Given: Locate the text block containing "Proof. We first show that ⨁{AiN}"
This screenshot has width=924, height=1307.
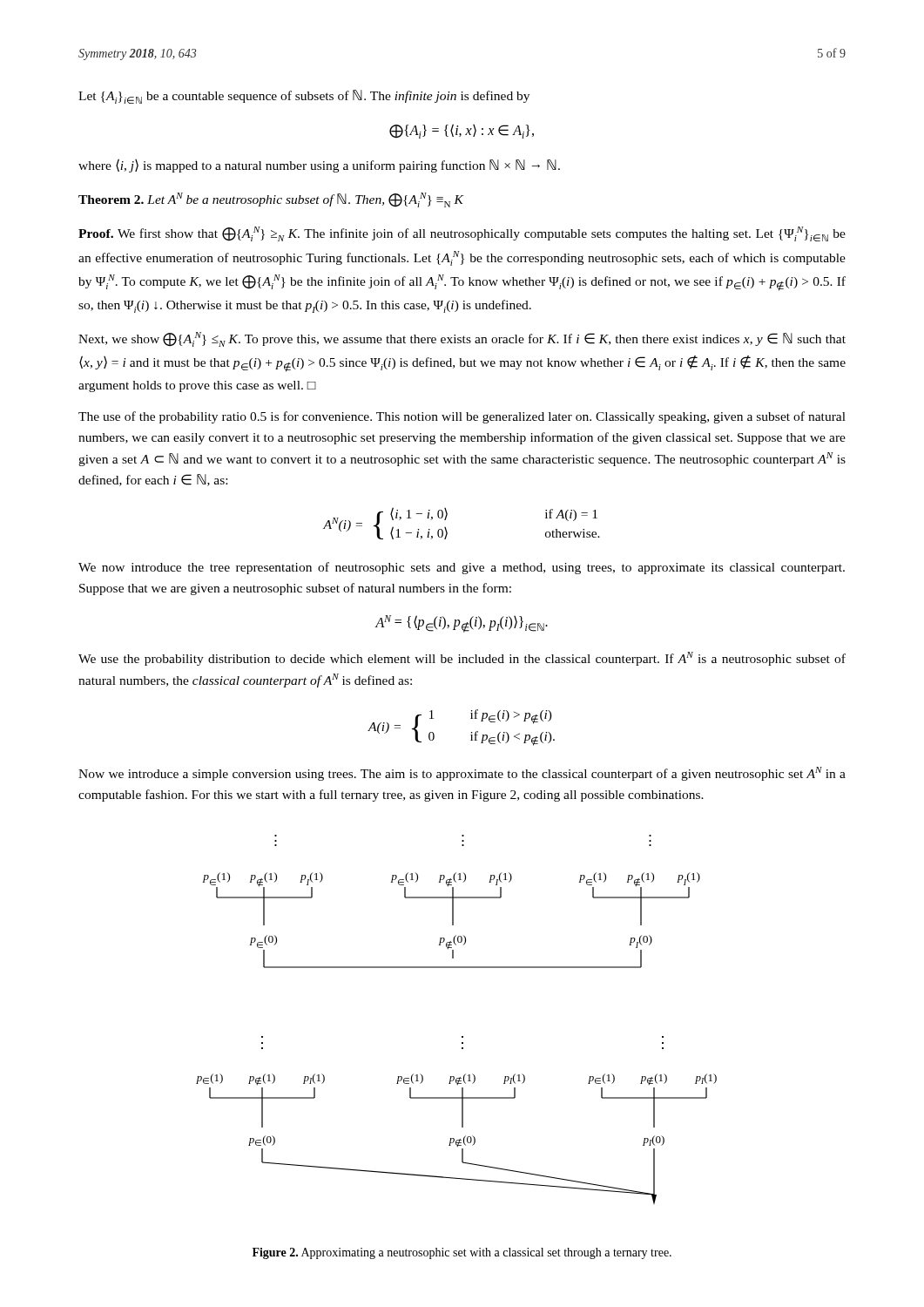Looking at the screenshot, I should pos(462,309).
